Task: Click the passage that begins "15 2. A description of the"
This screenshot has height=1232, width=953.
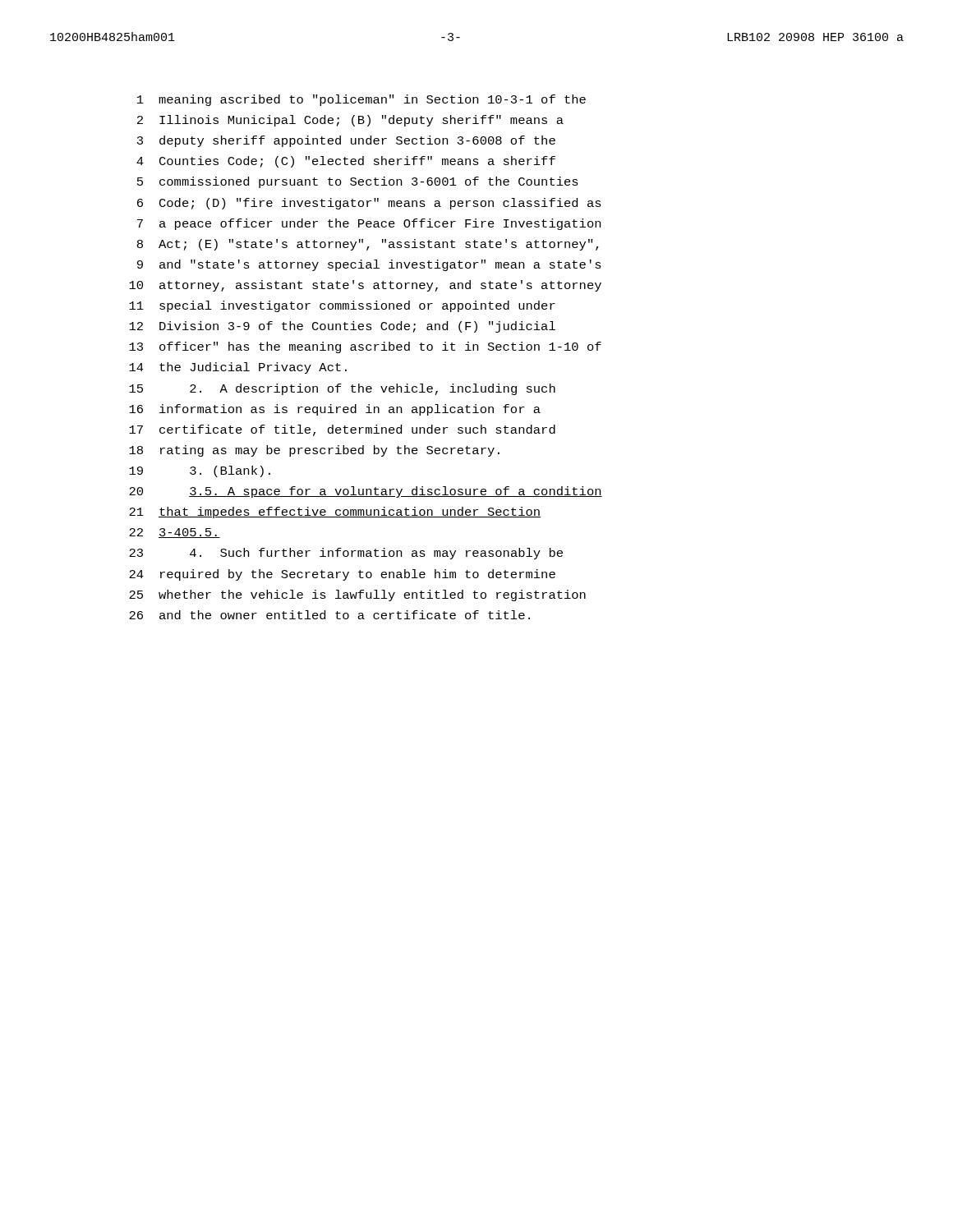Action: click(x=485, y=420)
